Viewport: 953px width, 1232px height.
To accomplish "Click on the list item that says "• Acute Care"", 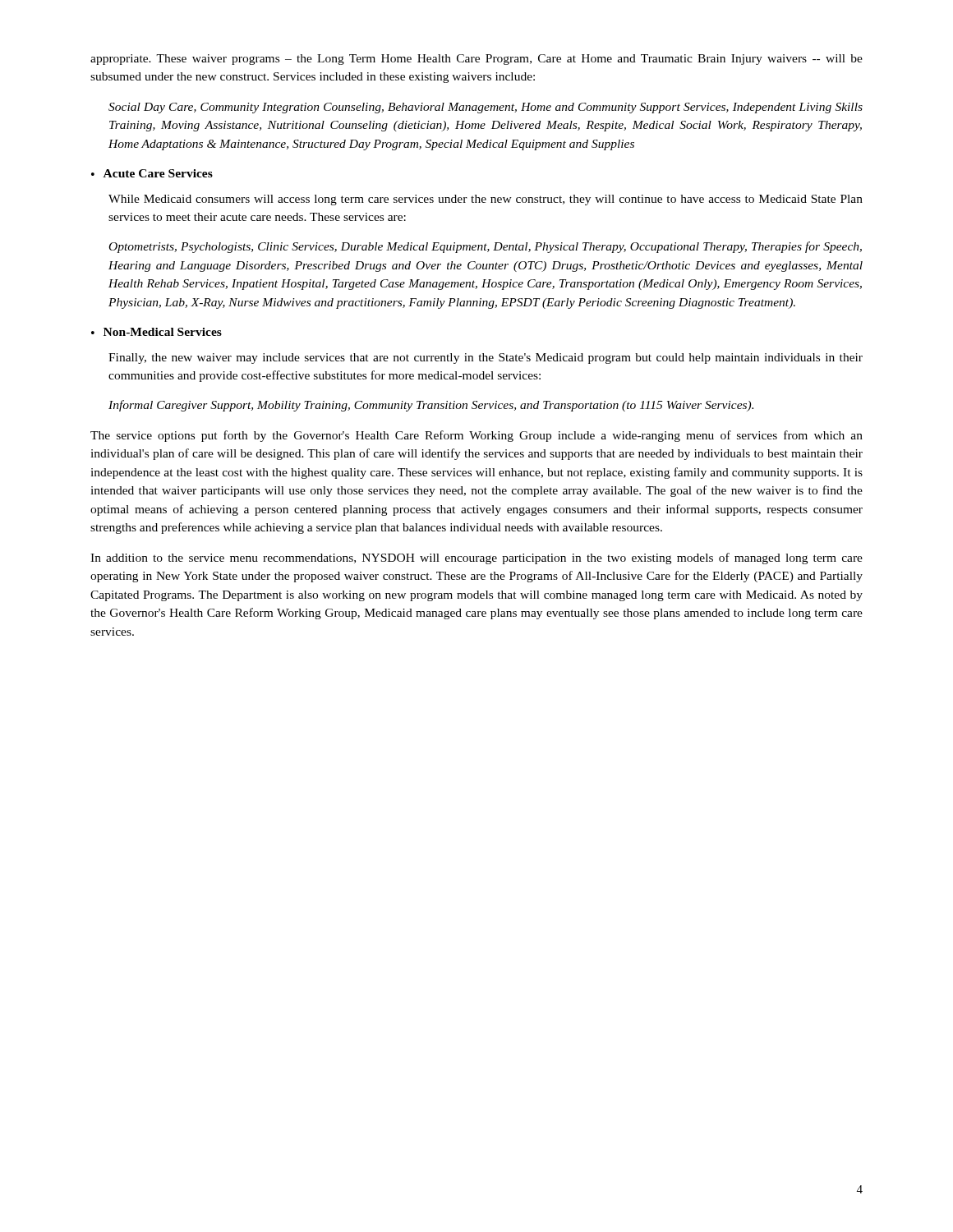I will pos(476,238).
